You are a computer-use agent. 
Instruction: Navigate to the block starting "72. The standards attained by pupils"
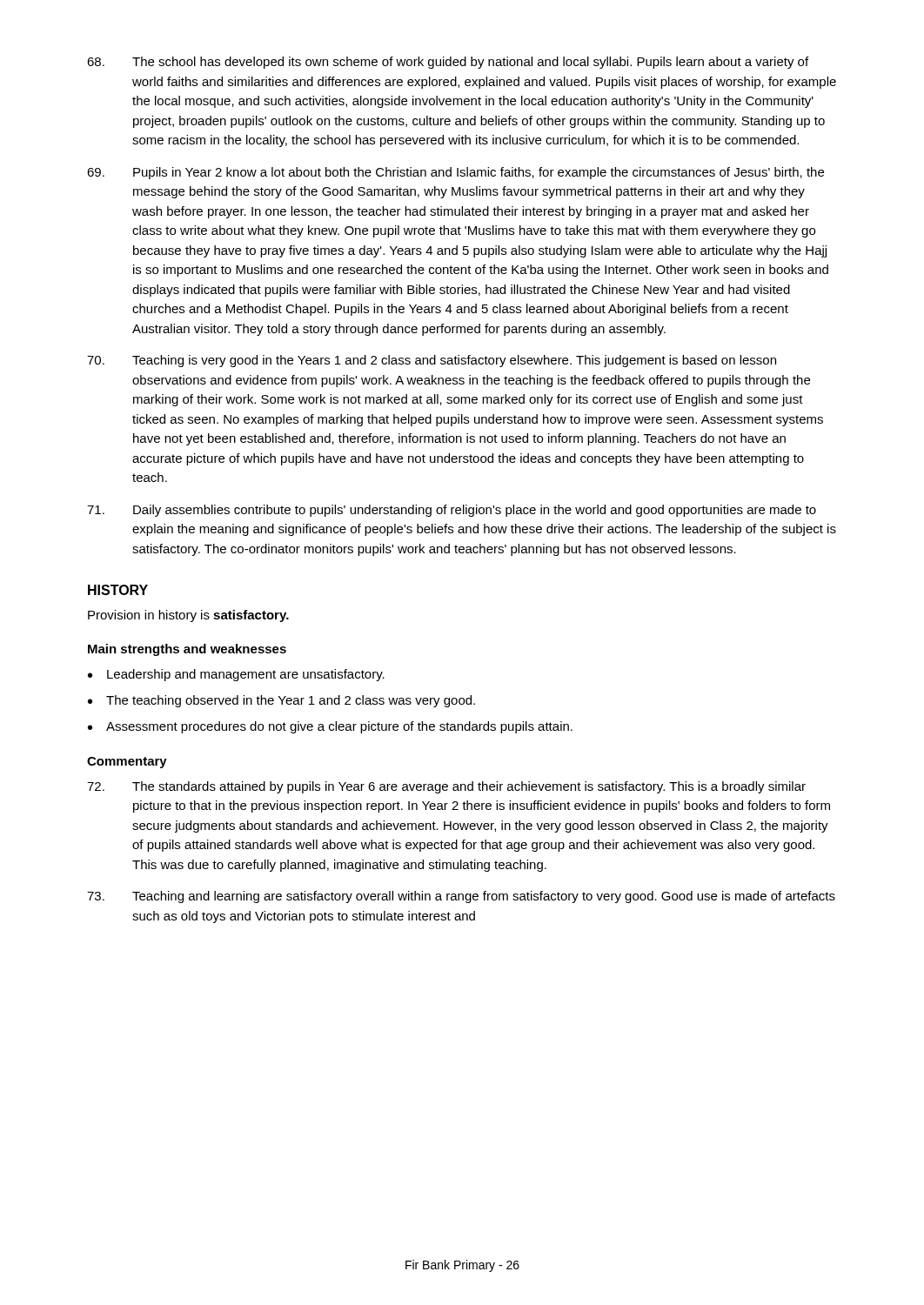tap(462, 825)
